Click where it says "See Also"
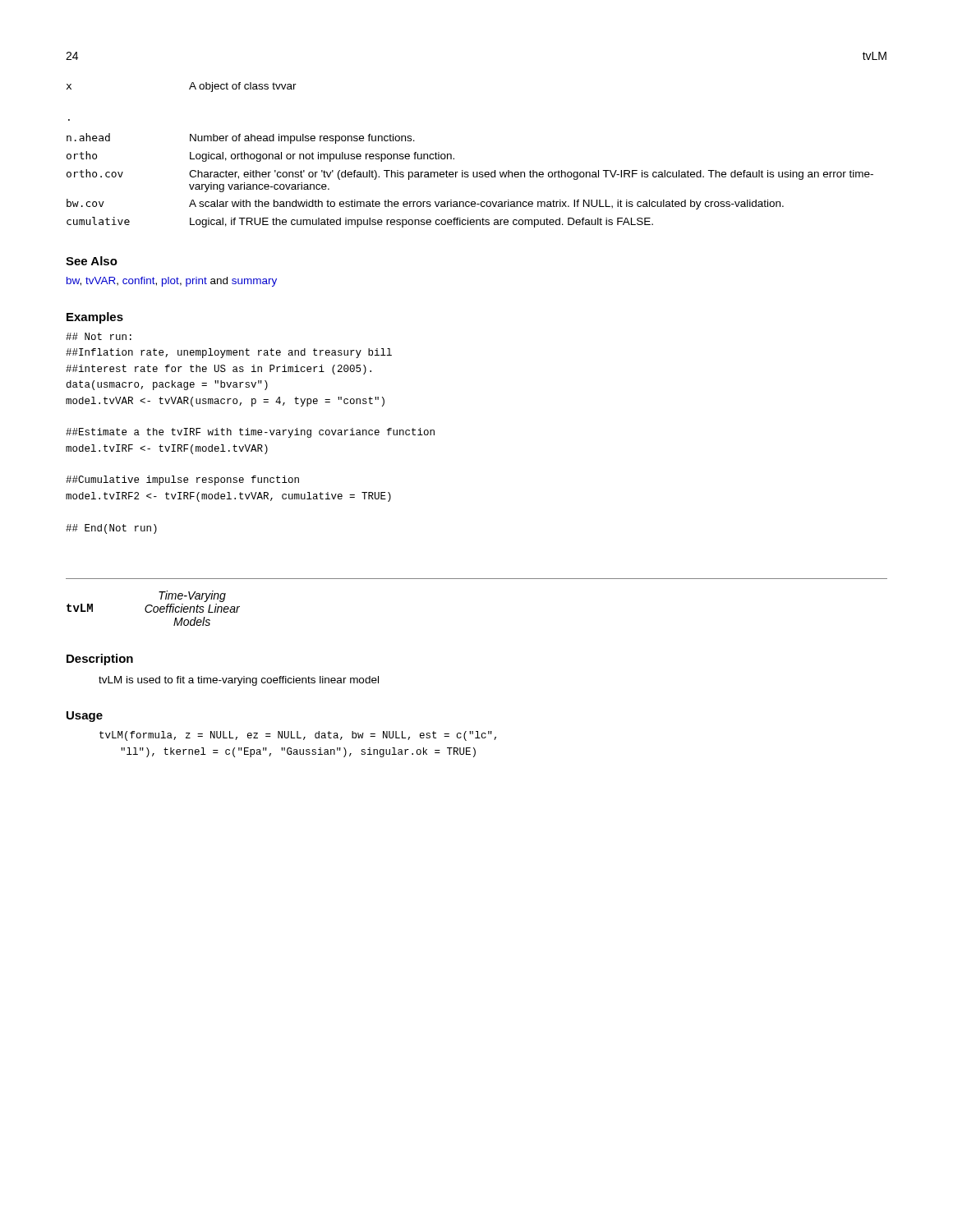 92,261
